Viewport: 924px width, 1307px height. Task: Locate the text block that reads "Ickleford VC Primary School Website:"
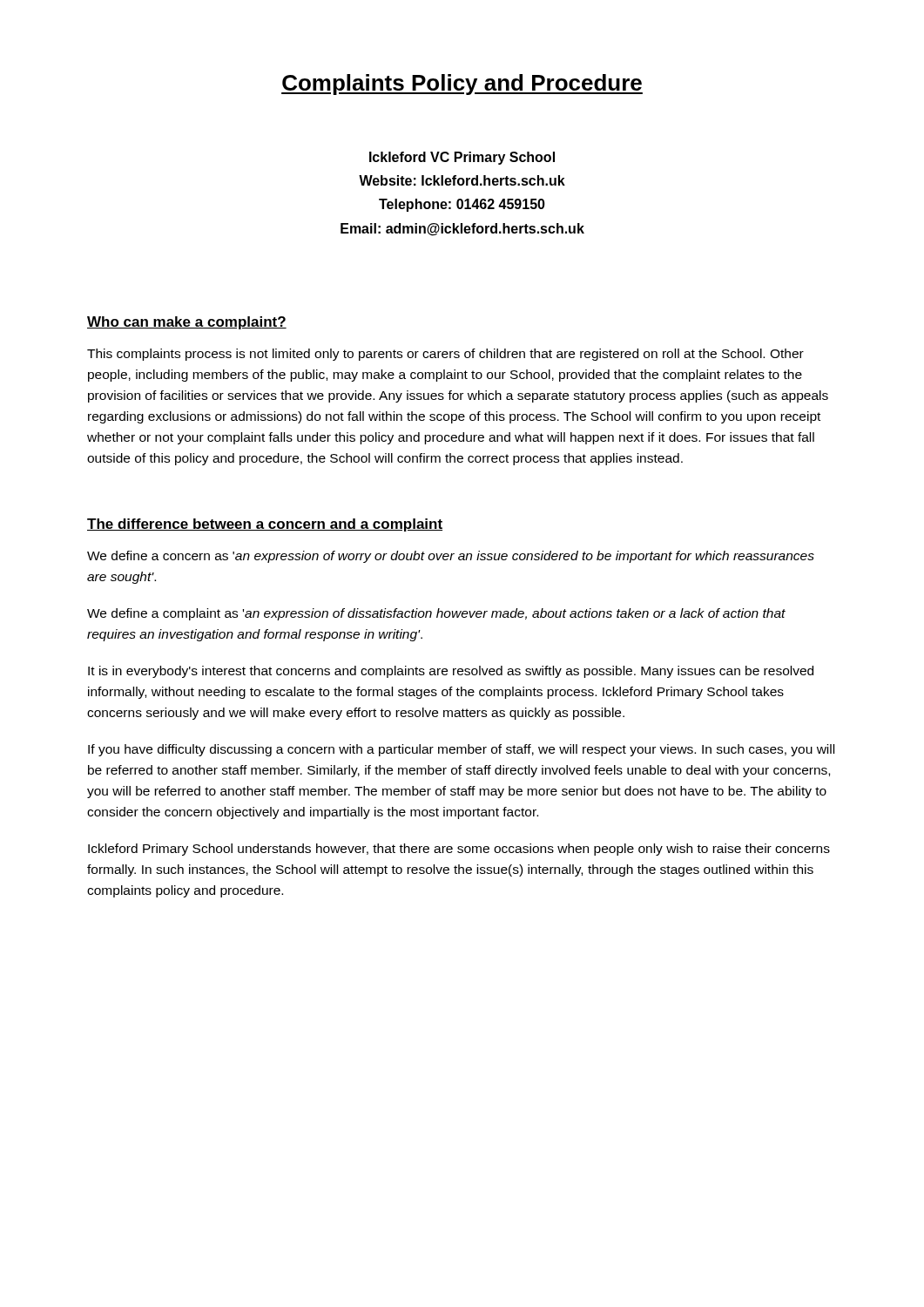pos(462,193)
